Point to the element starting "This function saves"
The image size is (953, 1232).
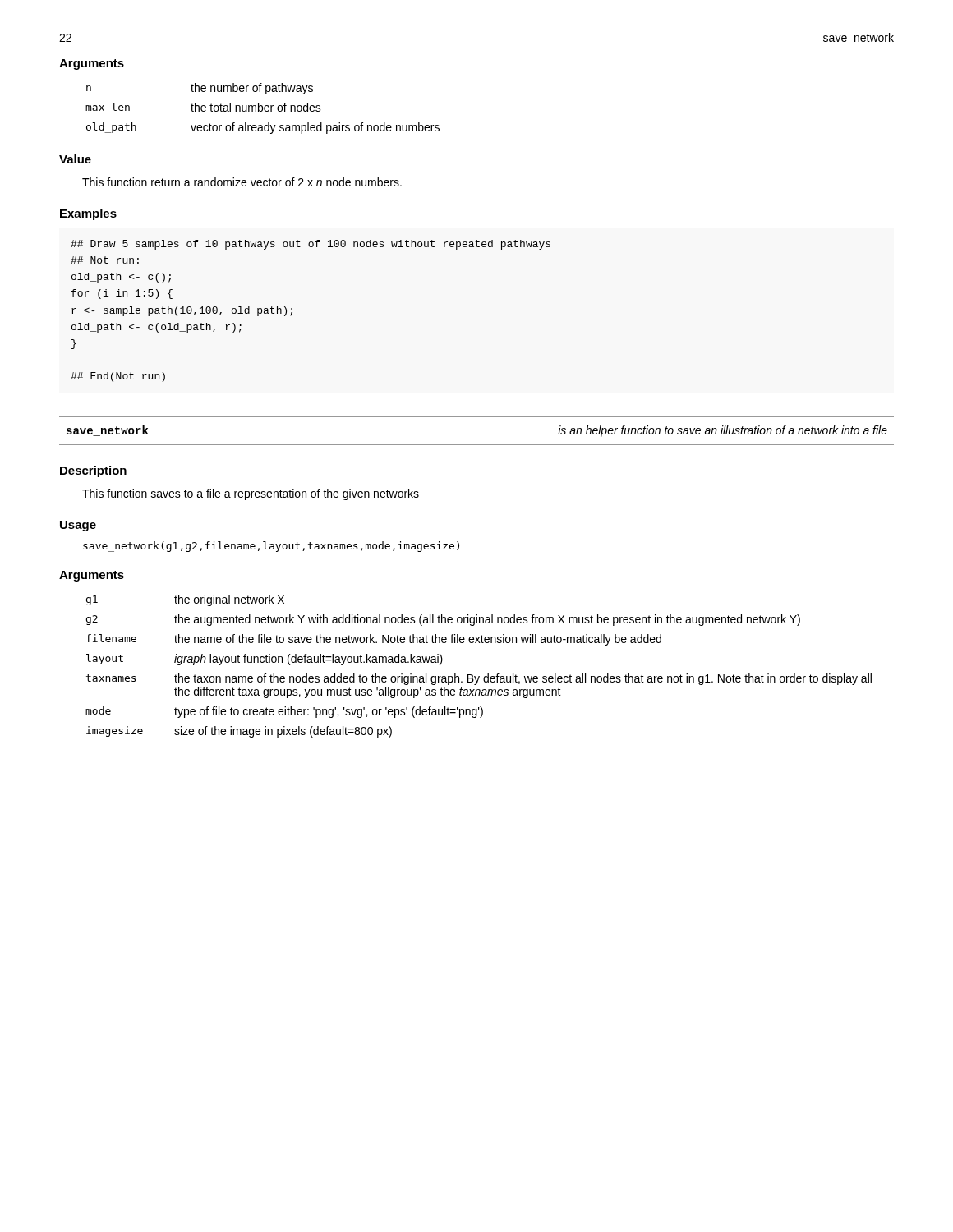251,494
